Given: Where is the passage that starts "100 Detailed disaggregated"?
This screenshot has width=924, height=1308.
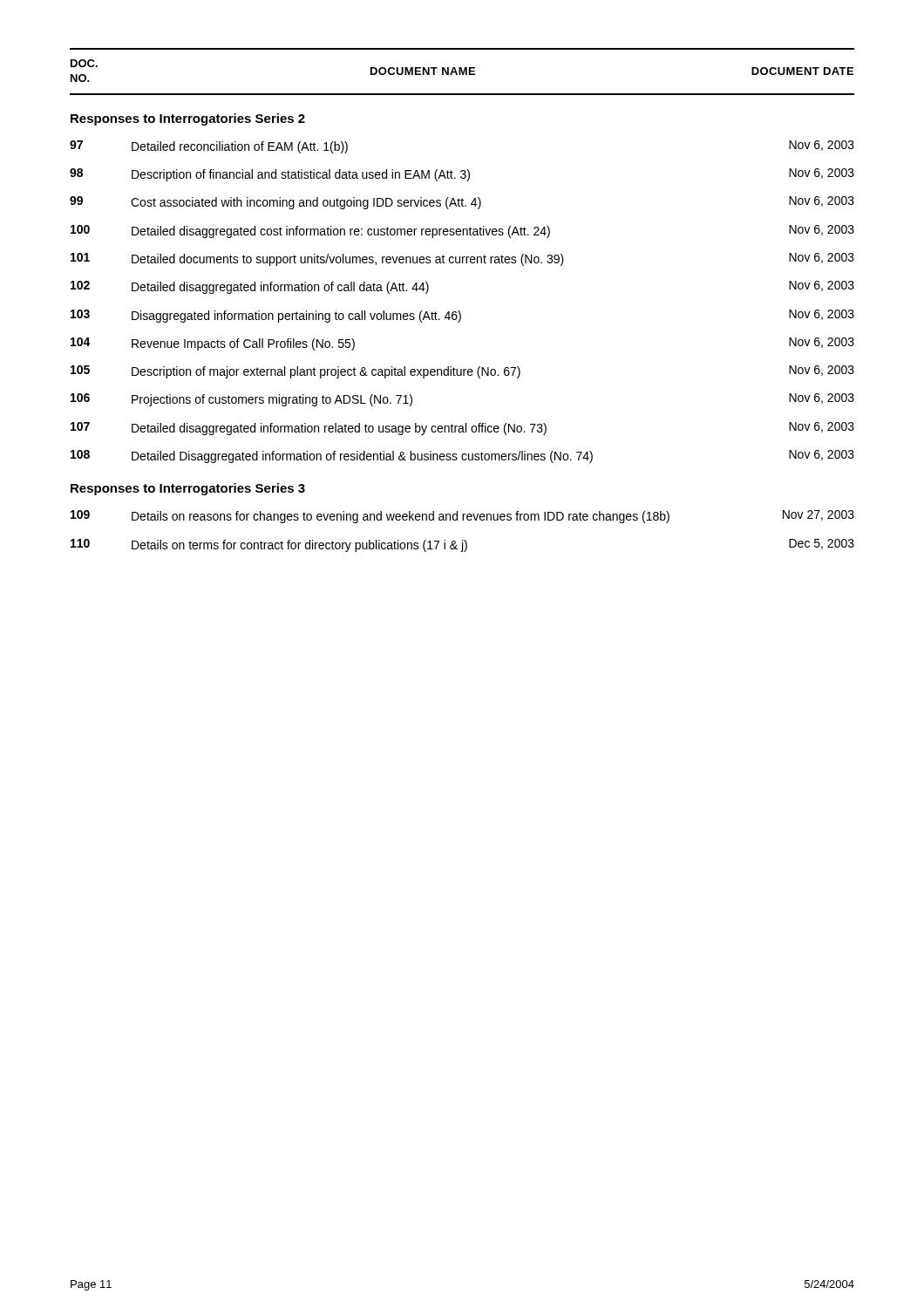Looking at the screenshot, I should (x=462, y=231).
